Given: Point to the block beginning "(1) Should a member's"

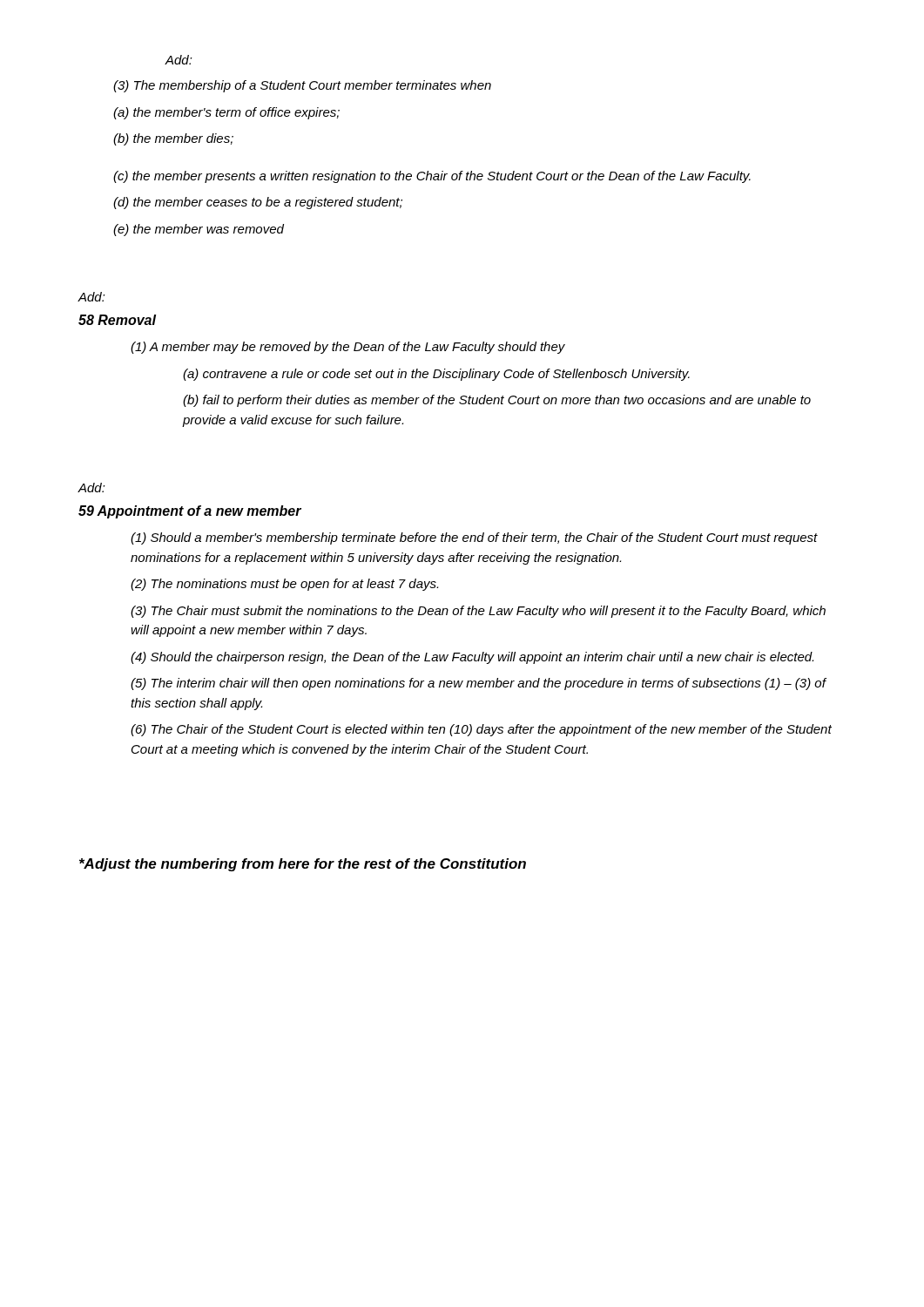Looking at the screenshot, I should click(x=474, y=547).
